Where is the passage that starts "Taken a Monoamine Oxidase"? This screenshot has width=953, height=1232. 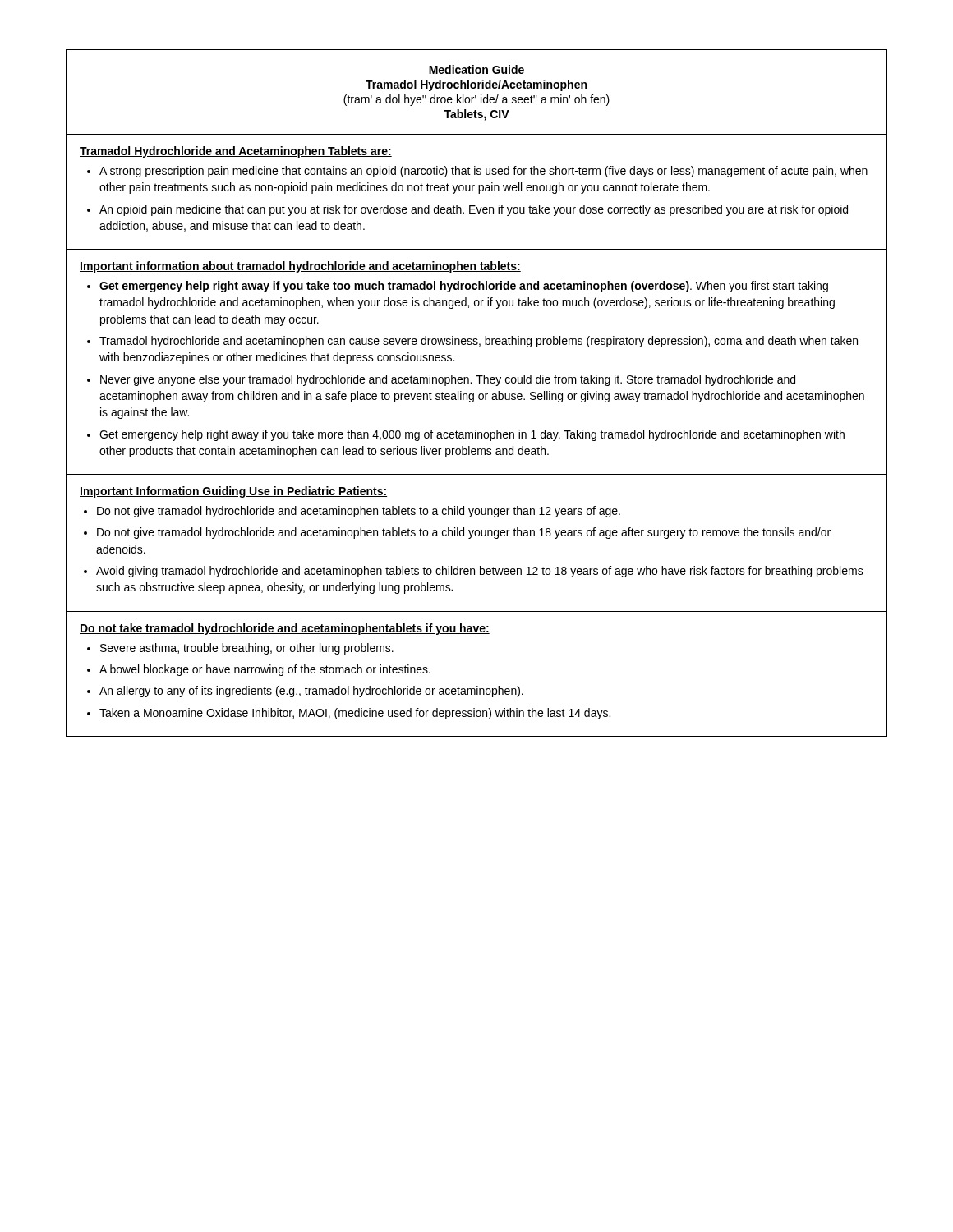click(x=355, y=713)
